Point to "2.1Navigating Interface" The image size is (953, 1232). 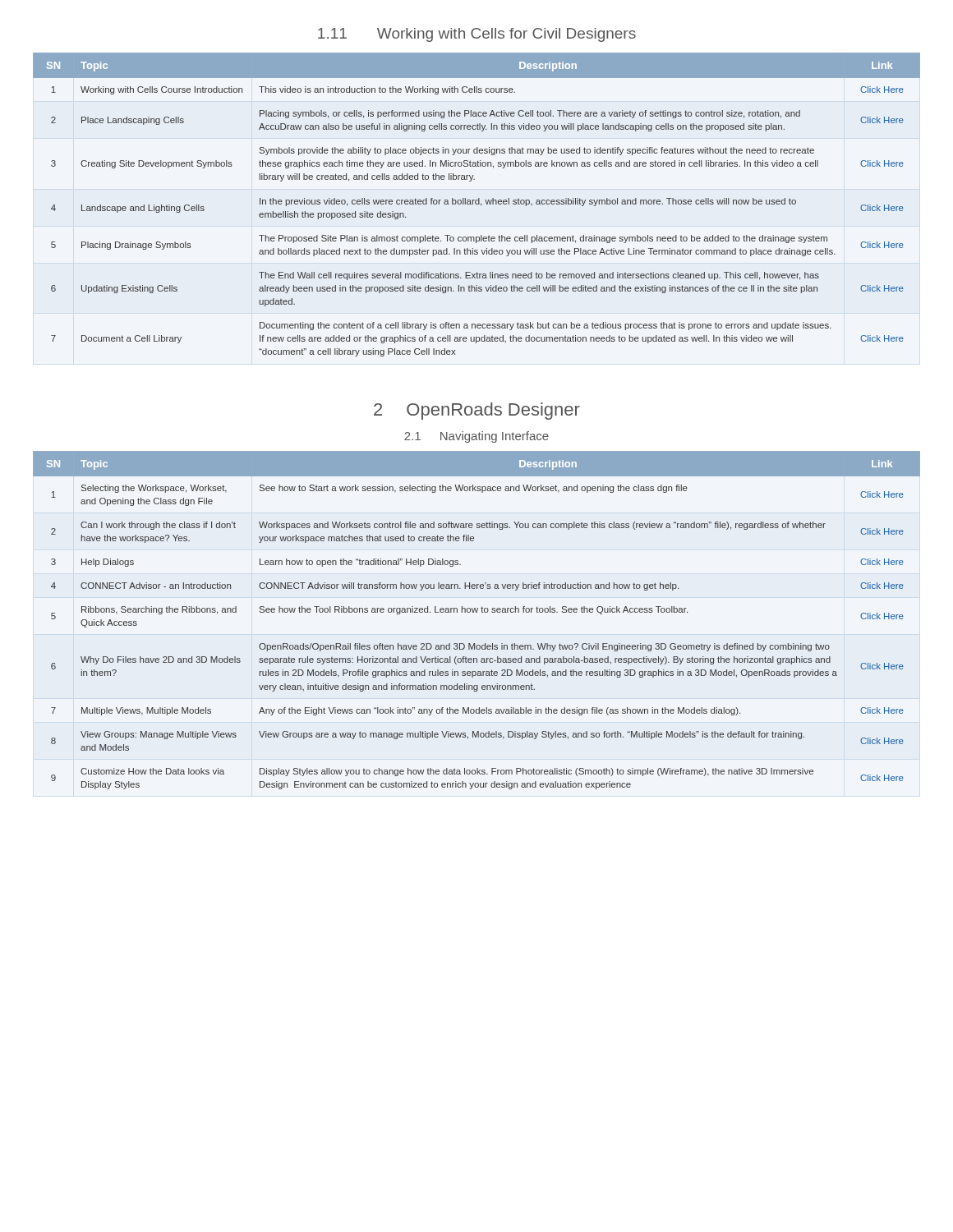coord(476,435)
